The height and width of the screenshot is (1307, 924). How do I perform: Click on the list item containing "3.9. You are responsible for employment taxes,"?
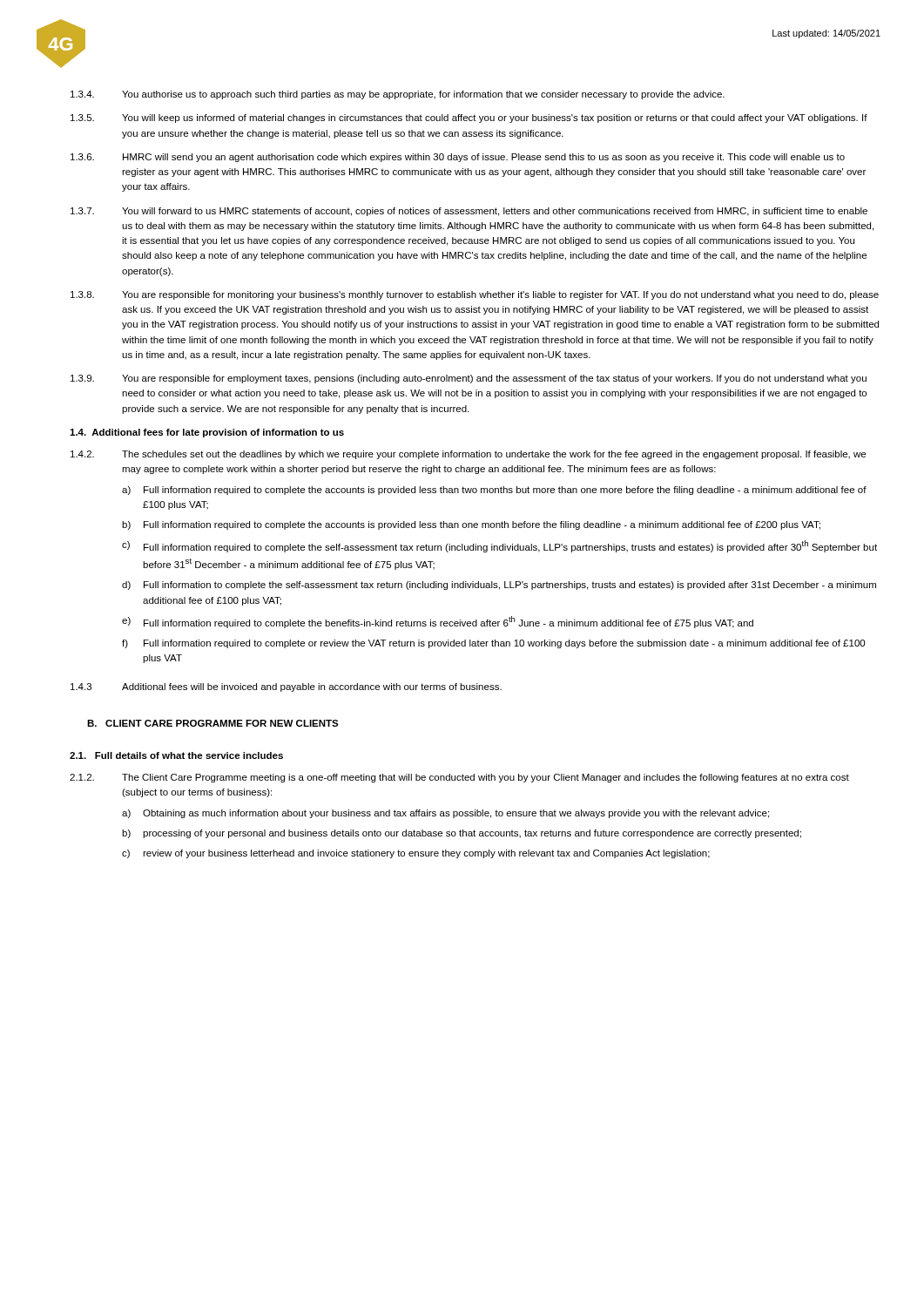tap(475, 394)
